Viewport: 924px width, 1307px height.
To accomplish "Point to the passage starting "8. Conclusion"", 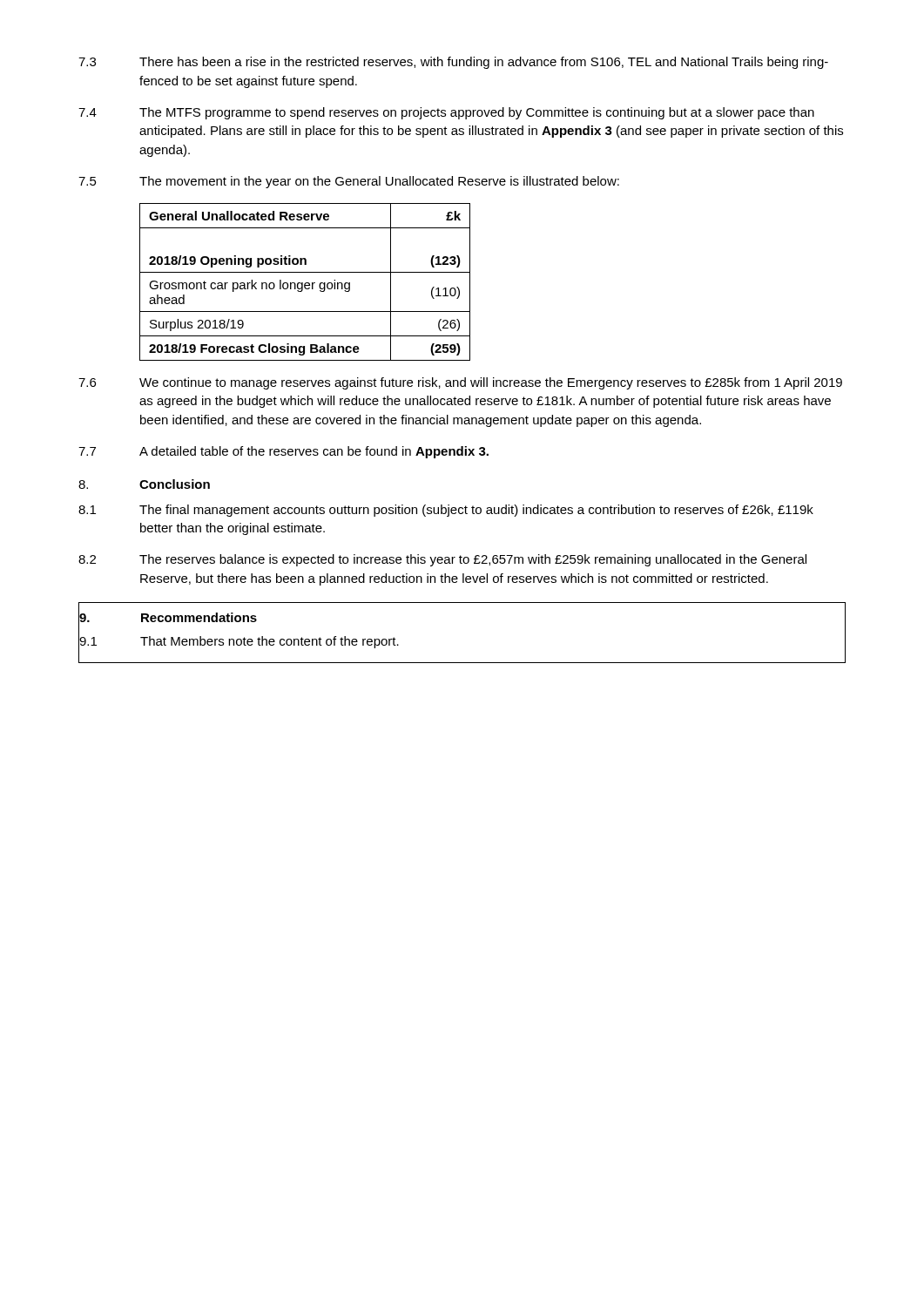I will [x=144, y=484].
